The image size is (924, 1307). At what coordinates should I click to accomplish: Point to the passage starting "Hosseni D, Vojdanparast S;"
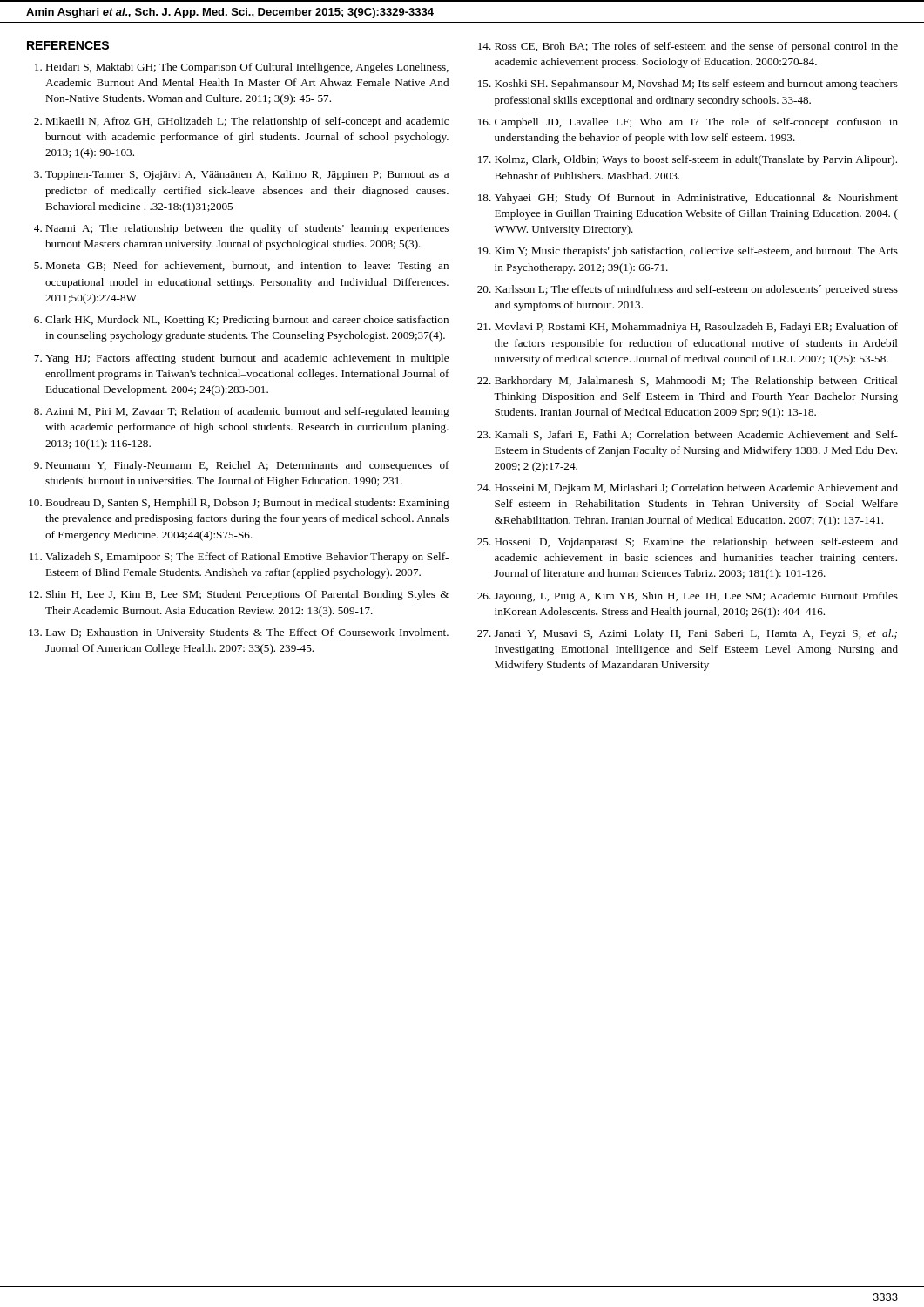pyautogui.click(x=696, y=557)
